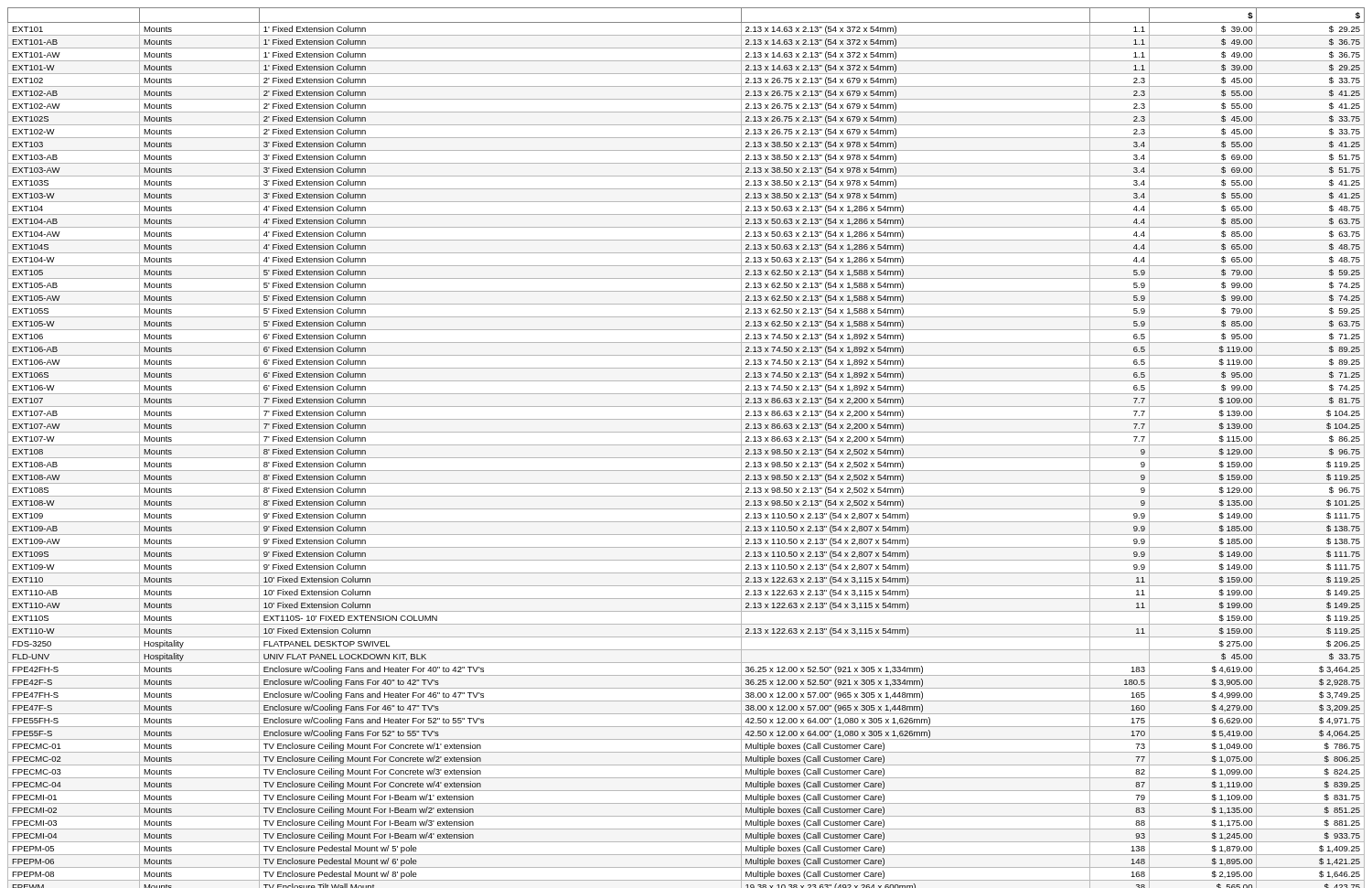Click on the table containing "$ 96.75"
1372x888 pixels.
pos(686,448)
